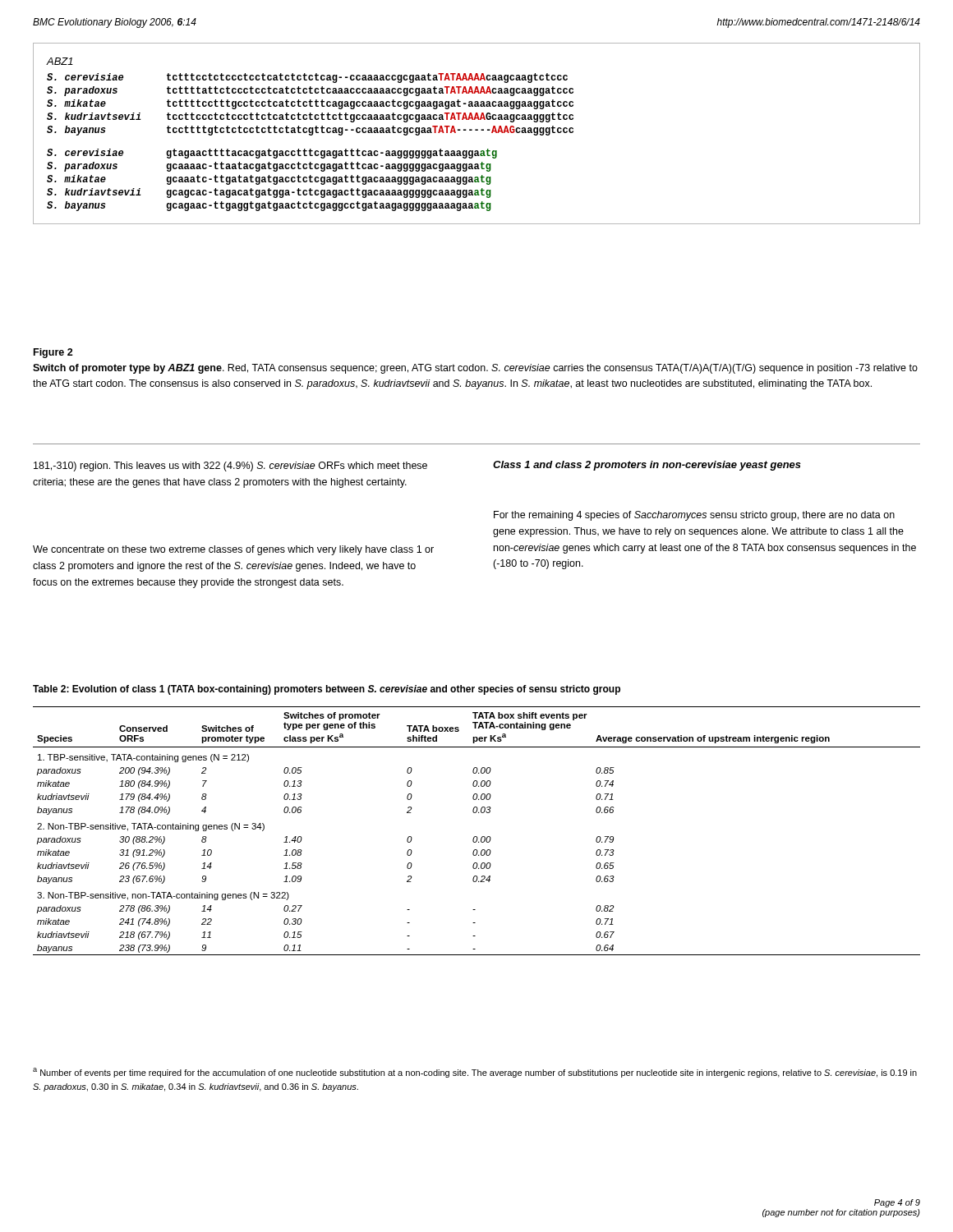Locate the text block starting "Figure 2 Switch of promoter type"
This screenshot has width=953, height=1232.
pos(475,368)
